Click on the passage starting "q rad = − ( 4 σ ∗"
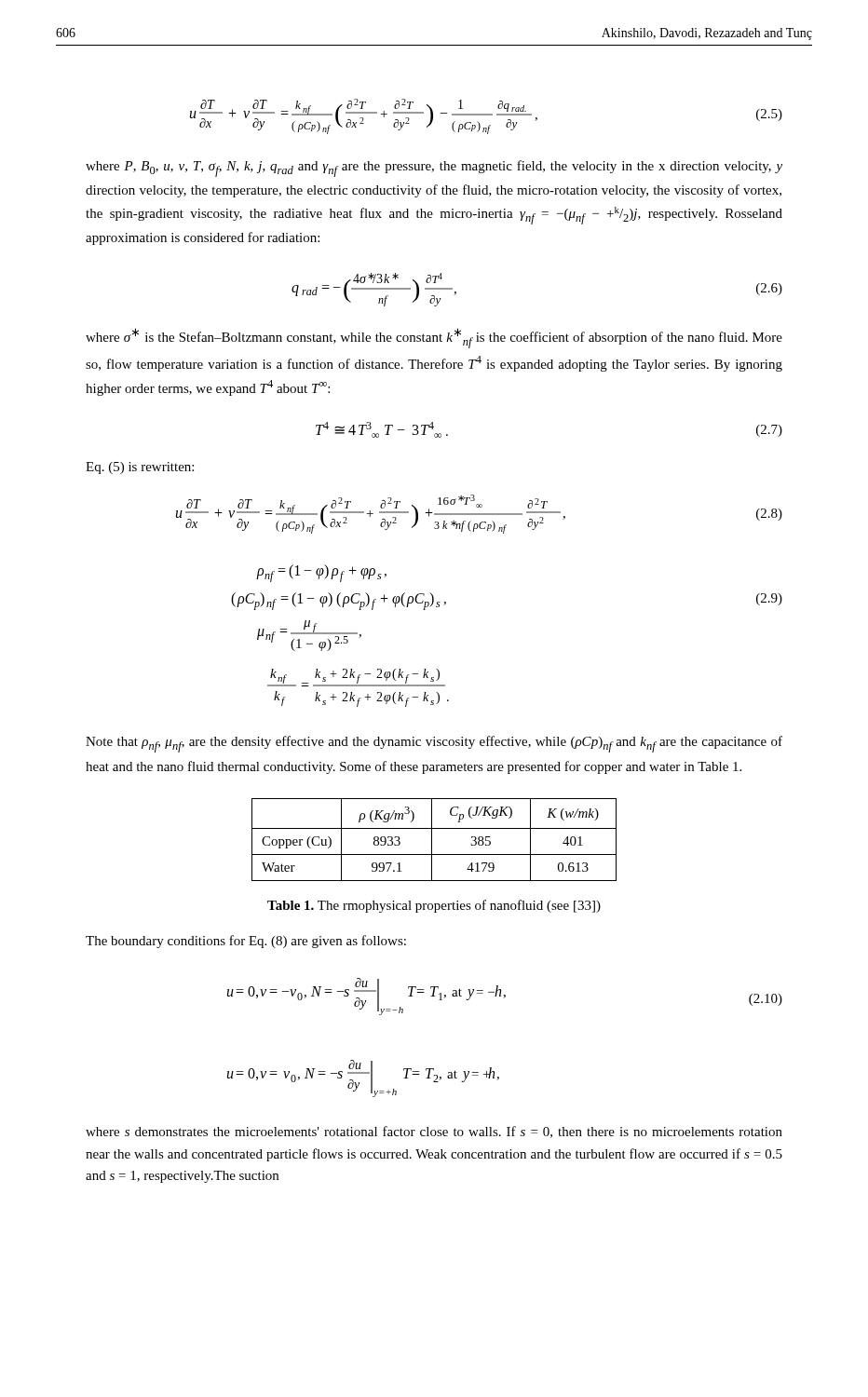 pos(377,289)
